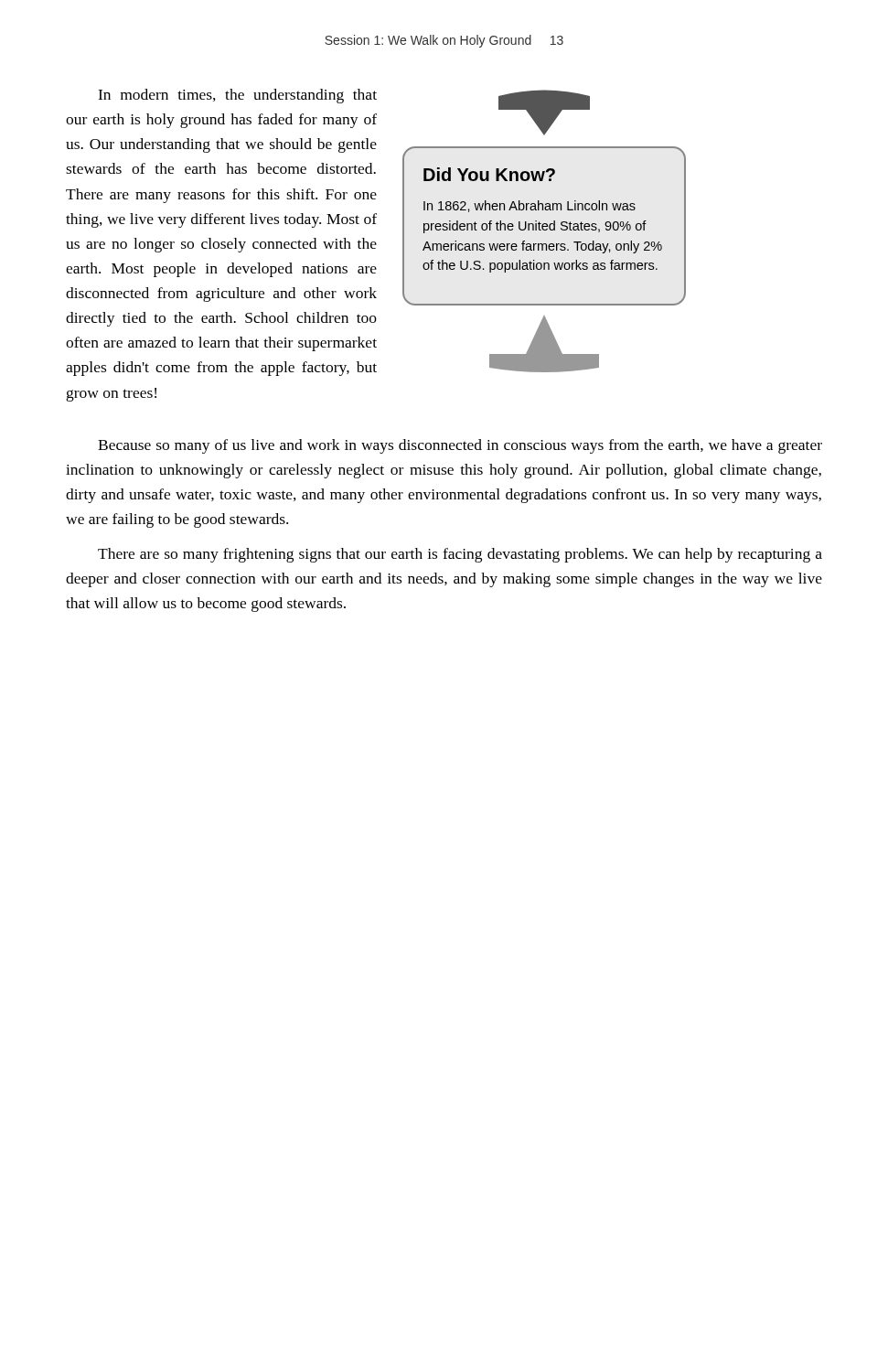Point to the block starting "In modern times, the understanding that our"

221,244
